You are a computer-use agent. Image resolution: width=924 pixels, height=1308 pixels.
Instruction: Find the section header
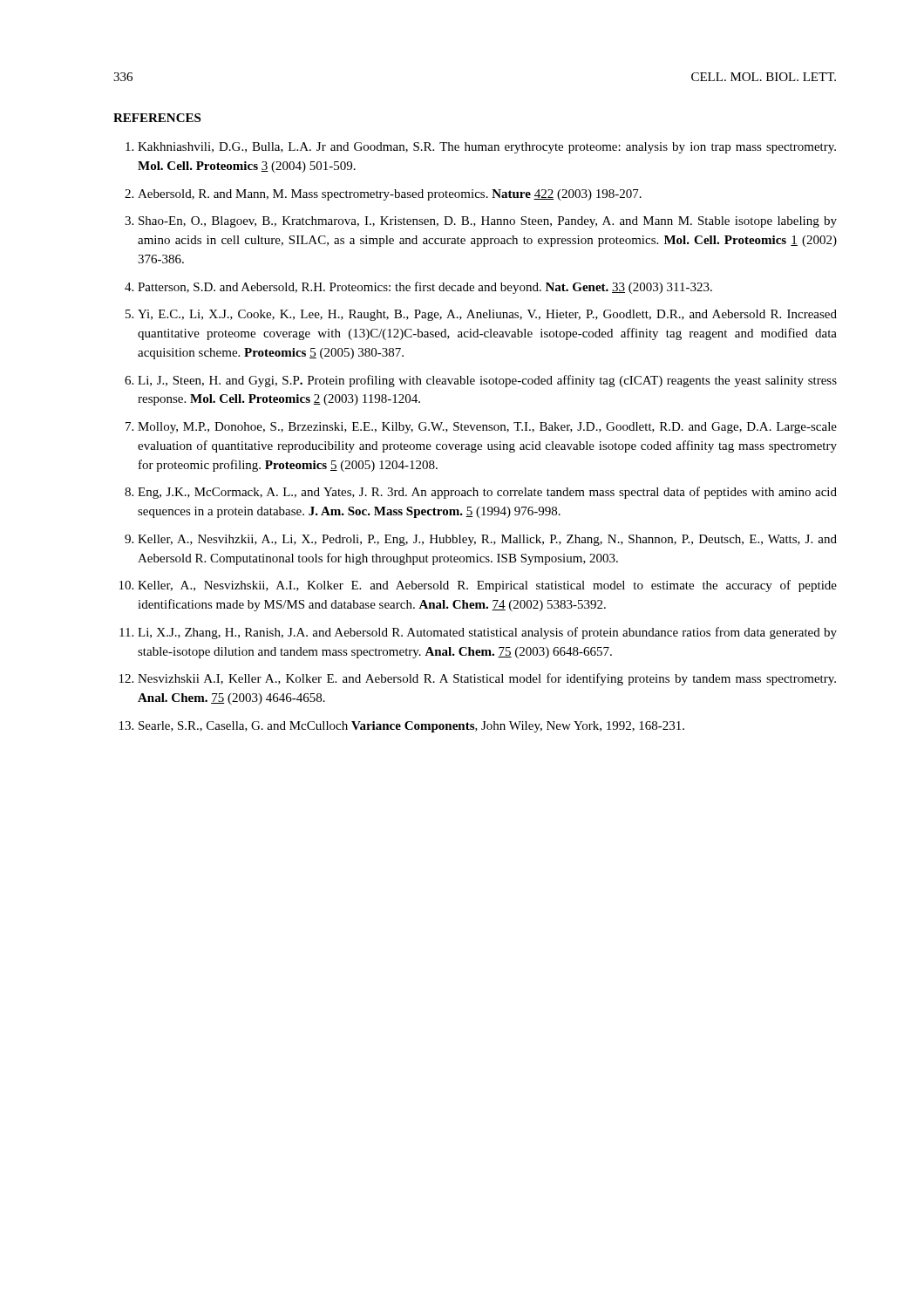(x=157, y=118)
